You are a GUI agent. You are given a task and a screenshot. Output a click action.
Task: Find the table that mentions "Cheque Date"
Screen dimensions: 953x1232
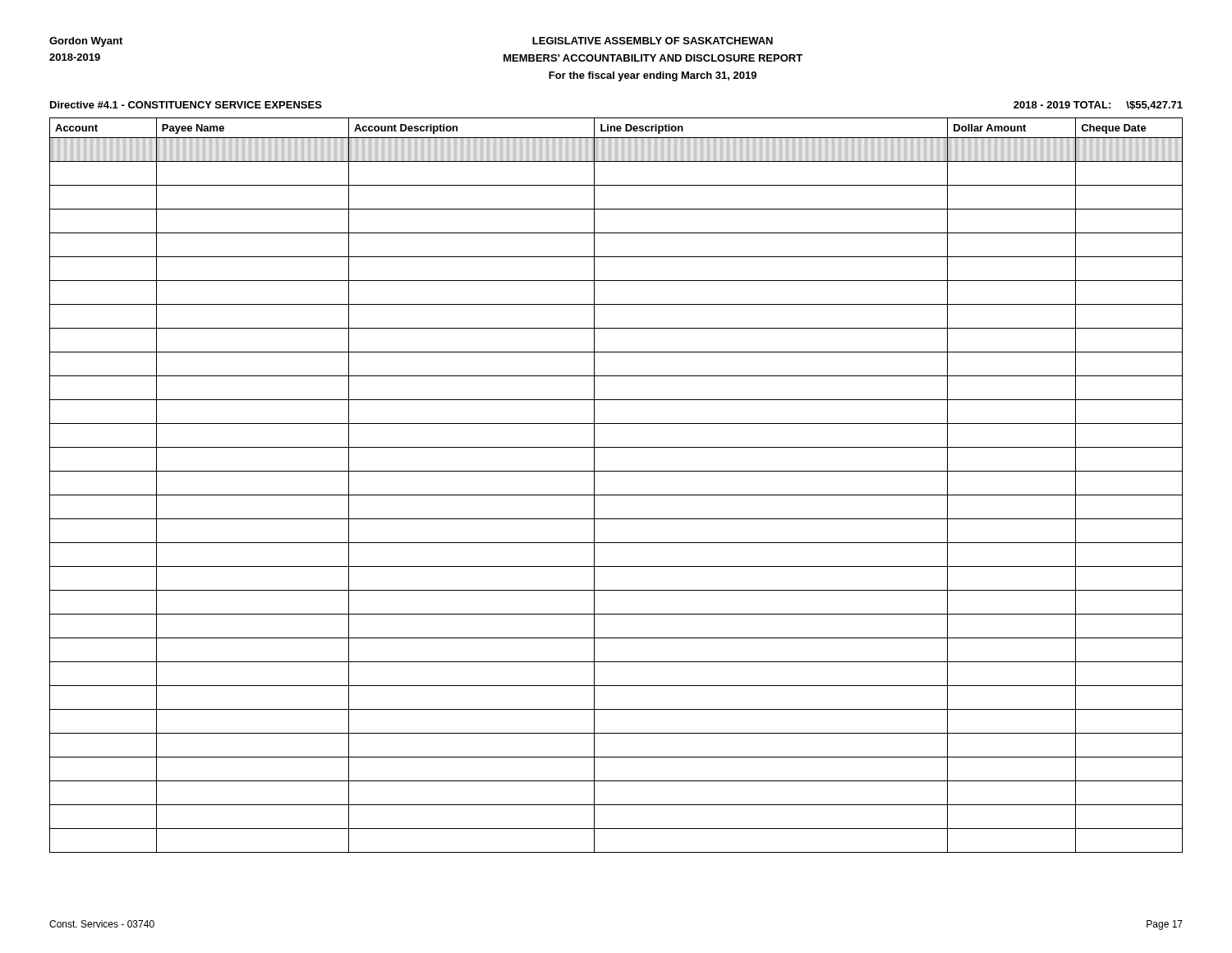tap(616, 485)
